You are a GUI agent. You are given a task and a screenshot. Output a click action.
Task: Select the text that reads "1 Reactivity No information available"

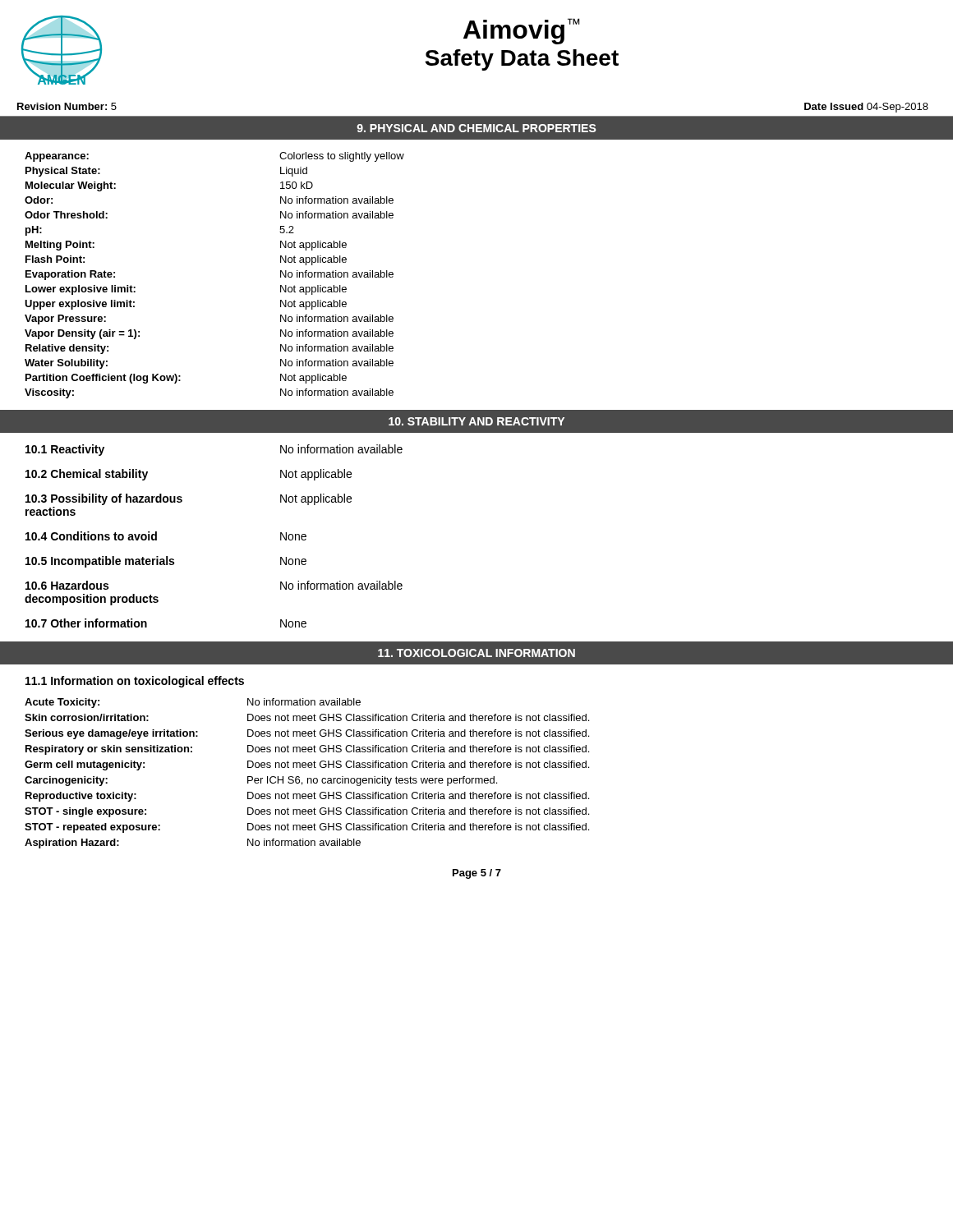pyautogui.click(x=70, y=450)
